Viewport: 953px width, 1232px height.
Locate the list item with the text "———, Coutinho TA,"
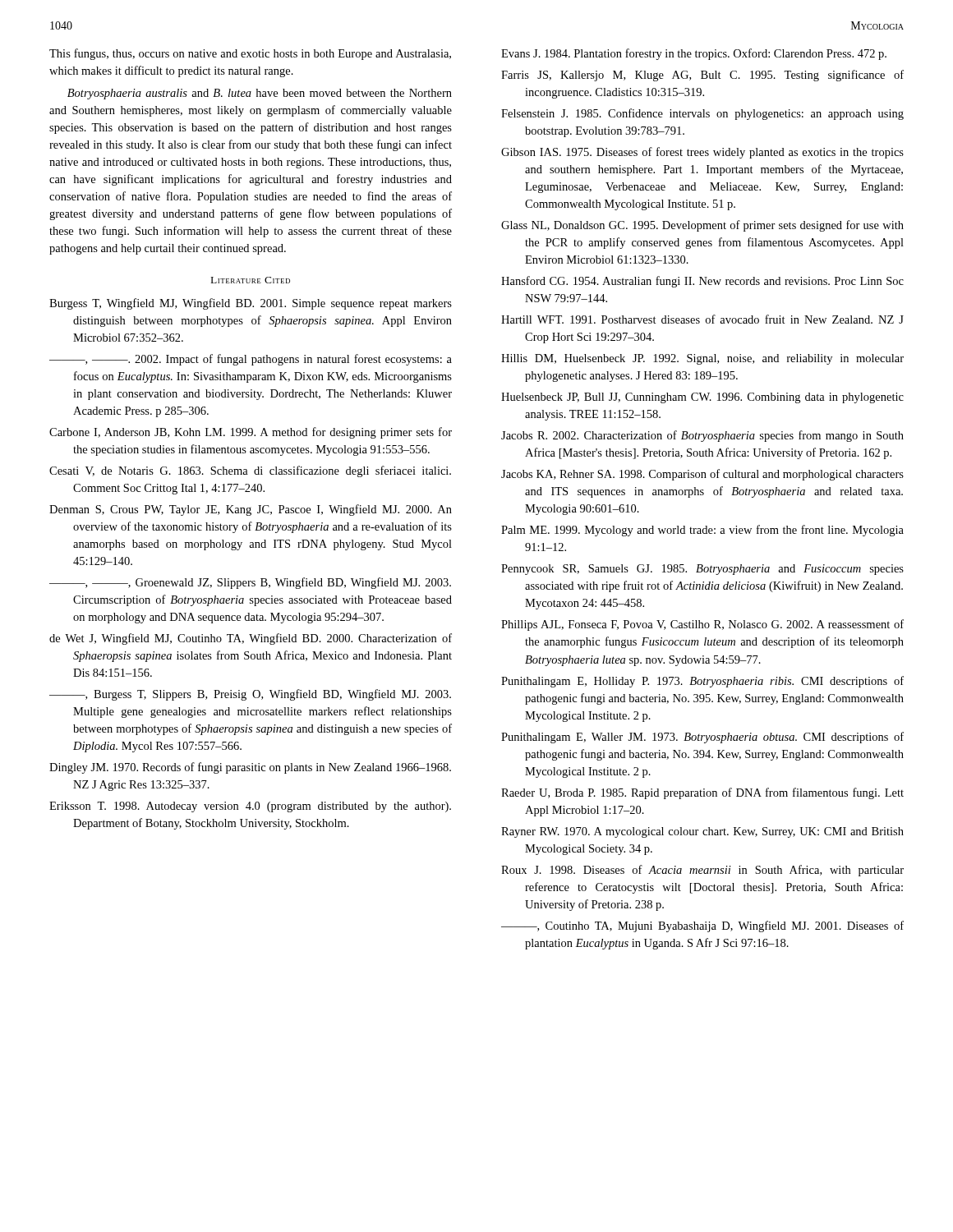pyautogui.click(x=702, y=934)
